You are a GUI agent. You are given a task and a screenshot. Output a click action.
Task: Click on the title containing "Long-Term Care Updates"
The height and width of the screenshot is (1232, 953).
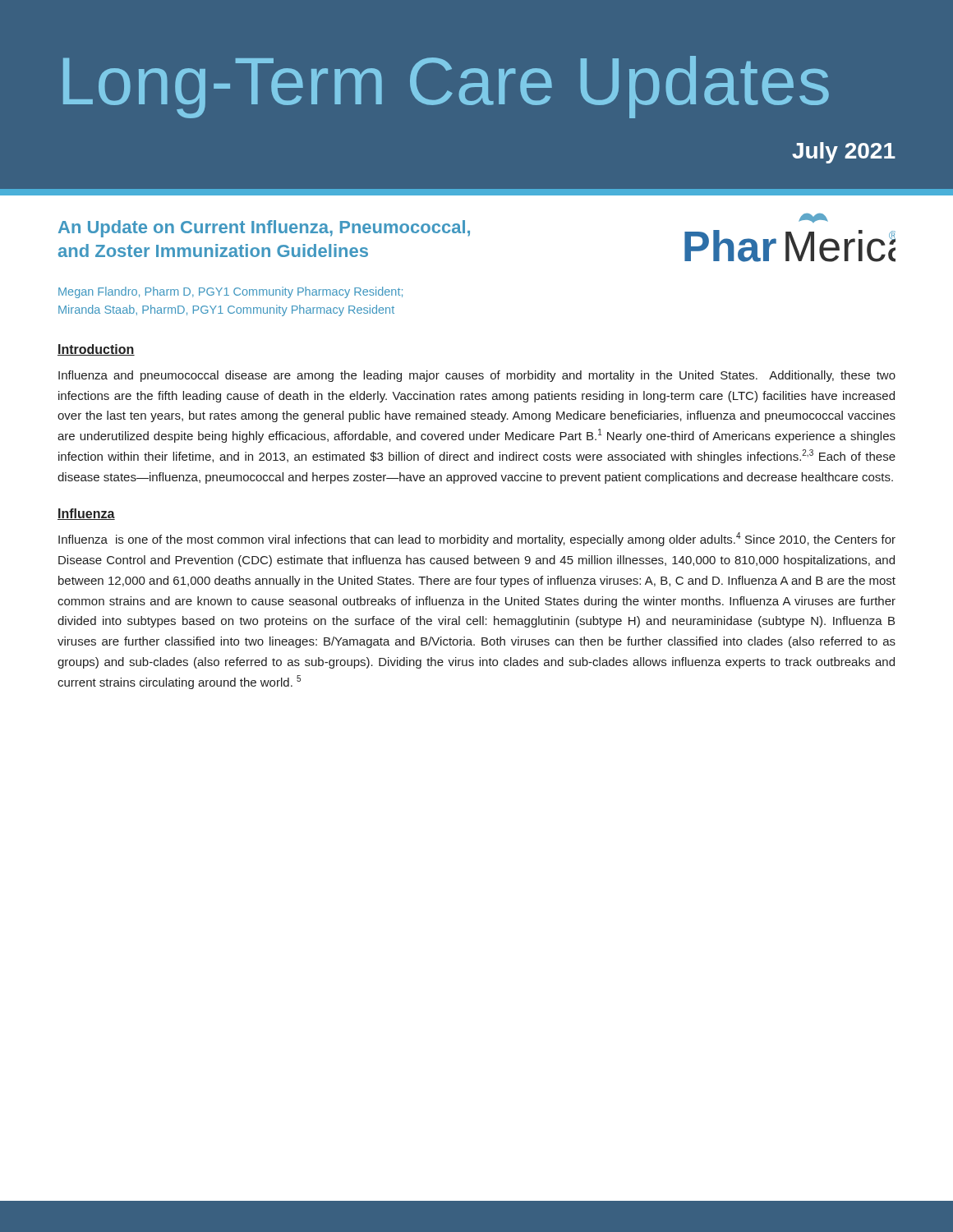[445, 81]
